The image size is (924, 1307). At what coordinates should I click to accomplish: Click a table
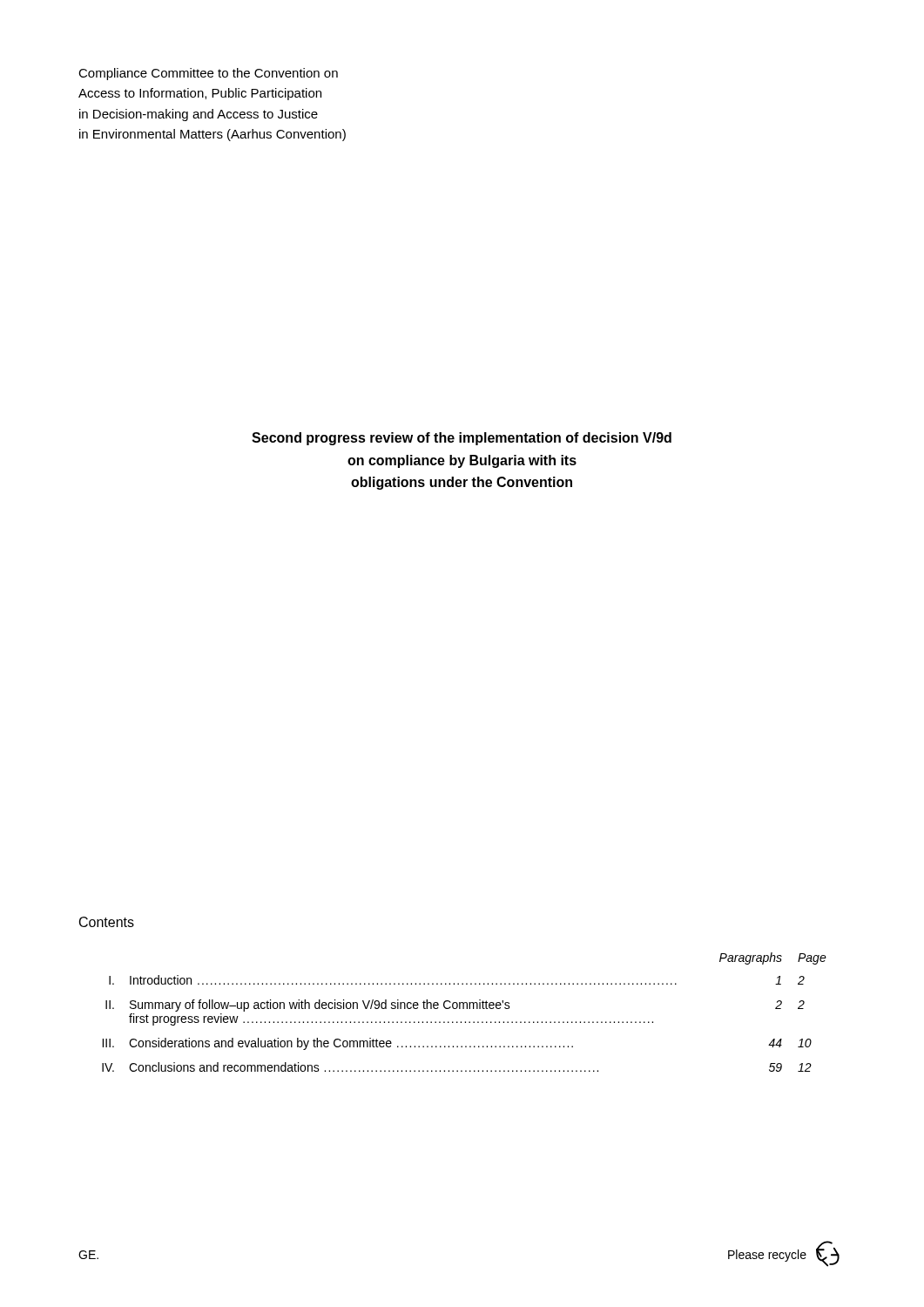pyautogui.click(x=462, y=997)
